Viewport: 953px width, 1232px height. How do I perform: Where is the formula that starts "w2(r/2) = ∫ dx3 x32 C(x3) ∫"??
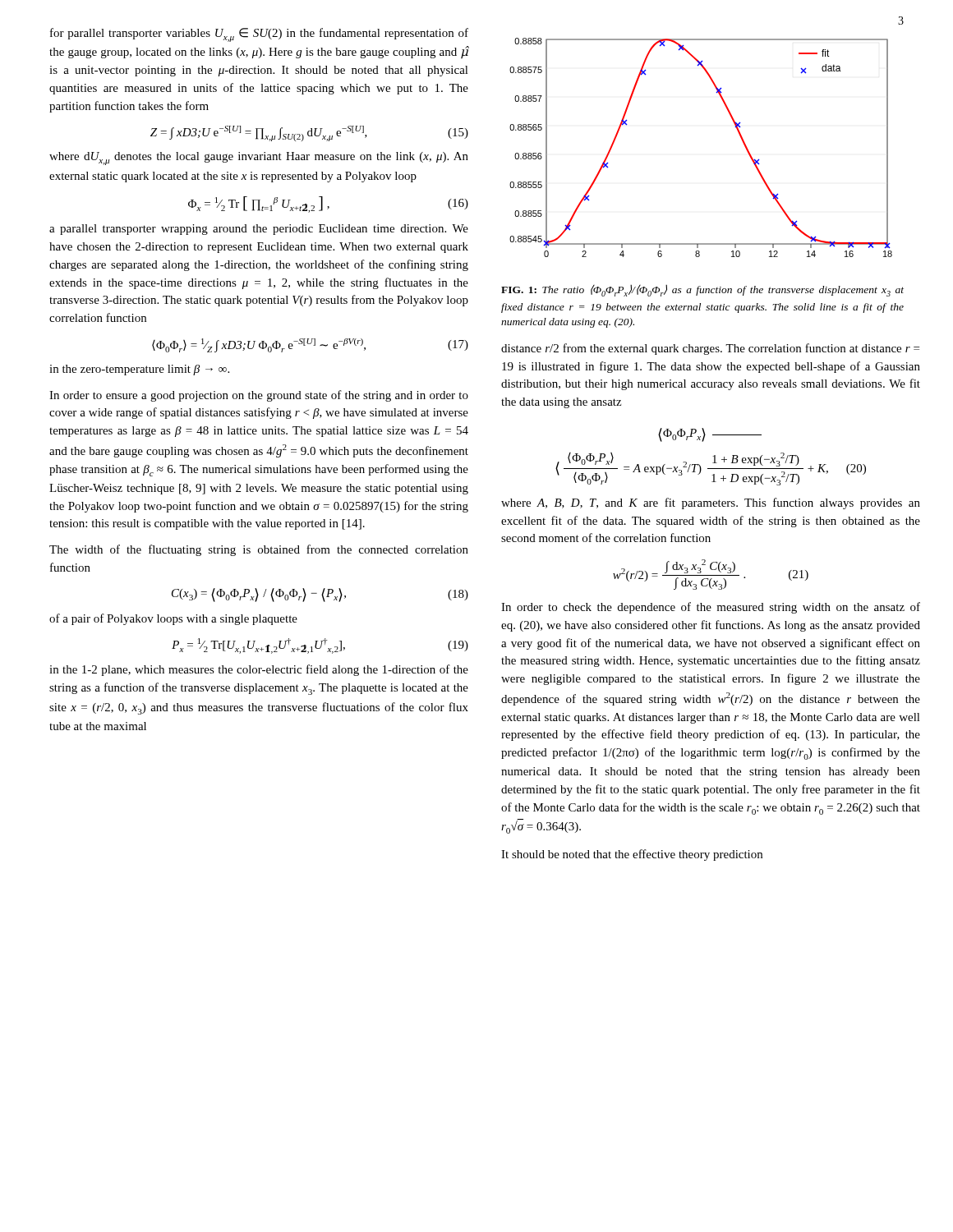711,574
